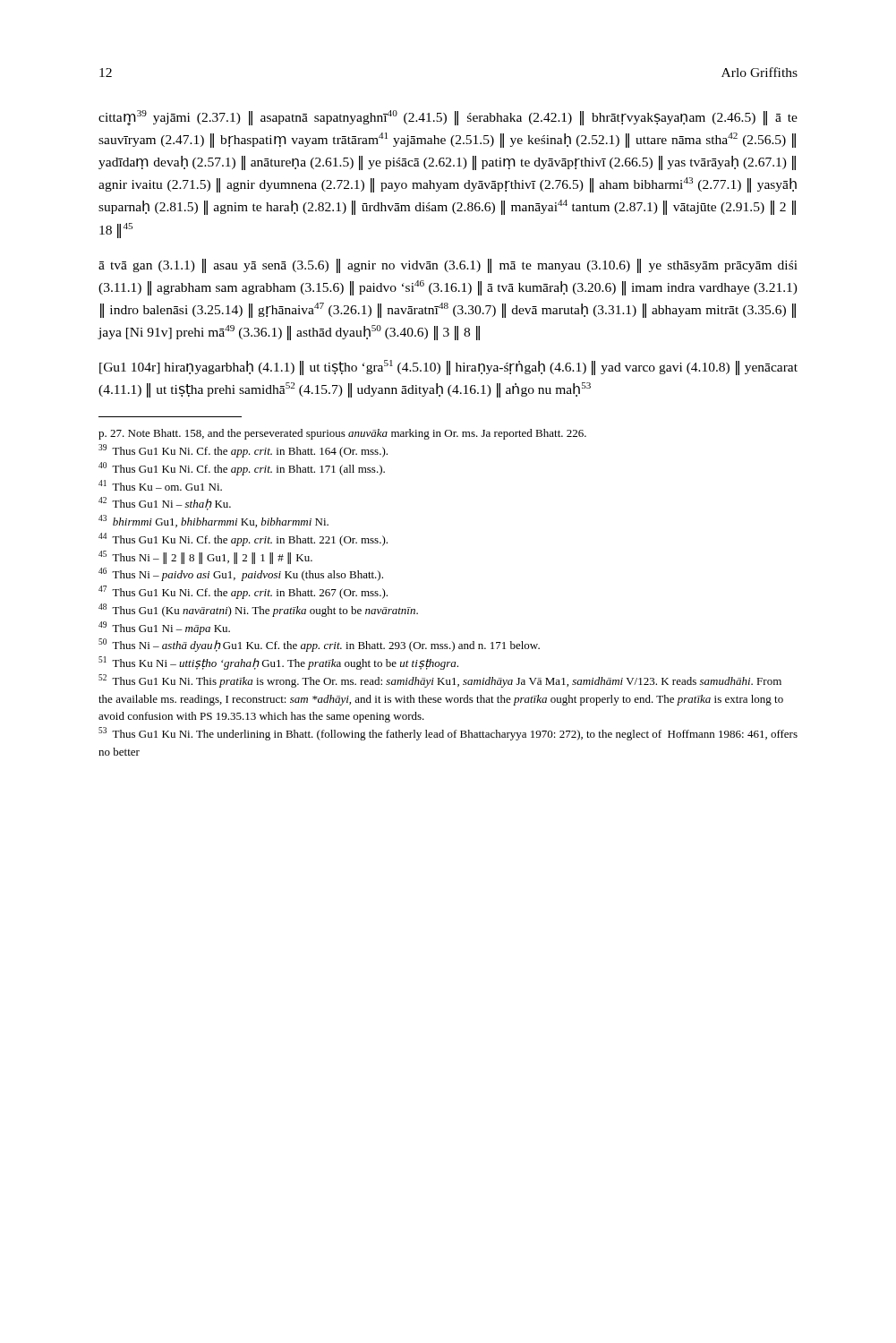Find the text starting "49 Thus Gu1"
The height and width of the screenshot is (1343, 896).
(165, 627)
